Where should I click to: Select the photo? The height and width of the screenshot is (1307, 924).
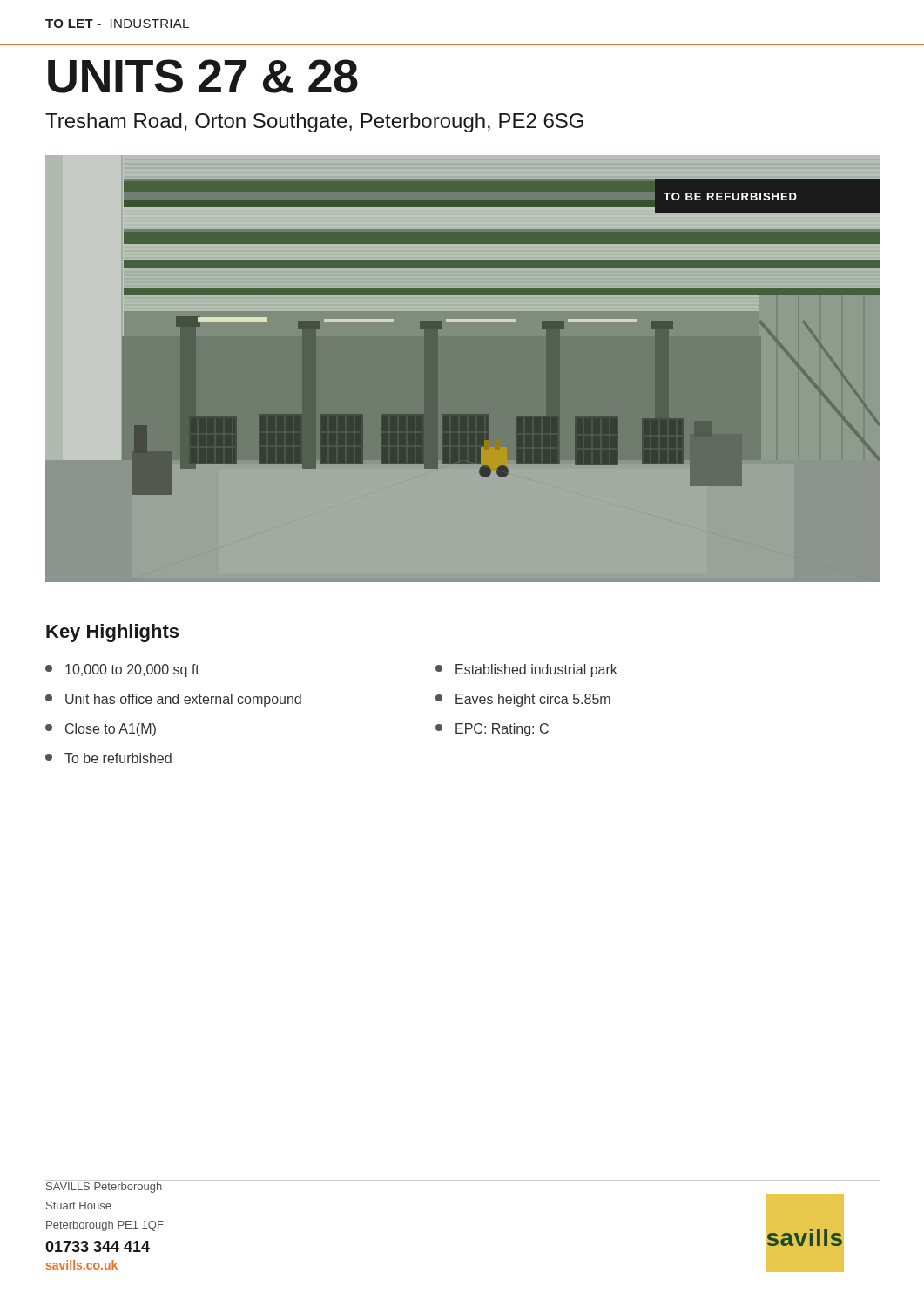click(x=462, y=369)
